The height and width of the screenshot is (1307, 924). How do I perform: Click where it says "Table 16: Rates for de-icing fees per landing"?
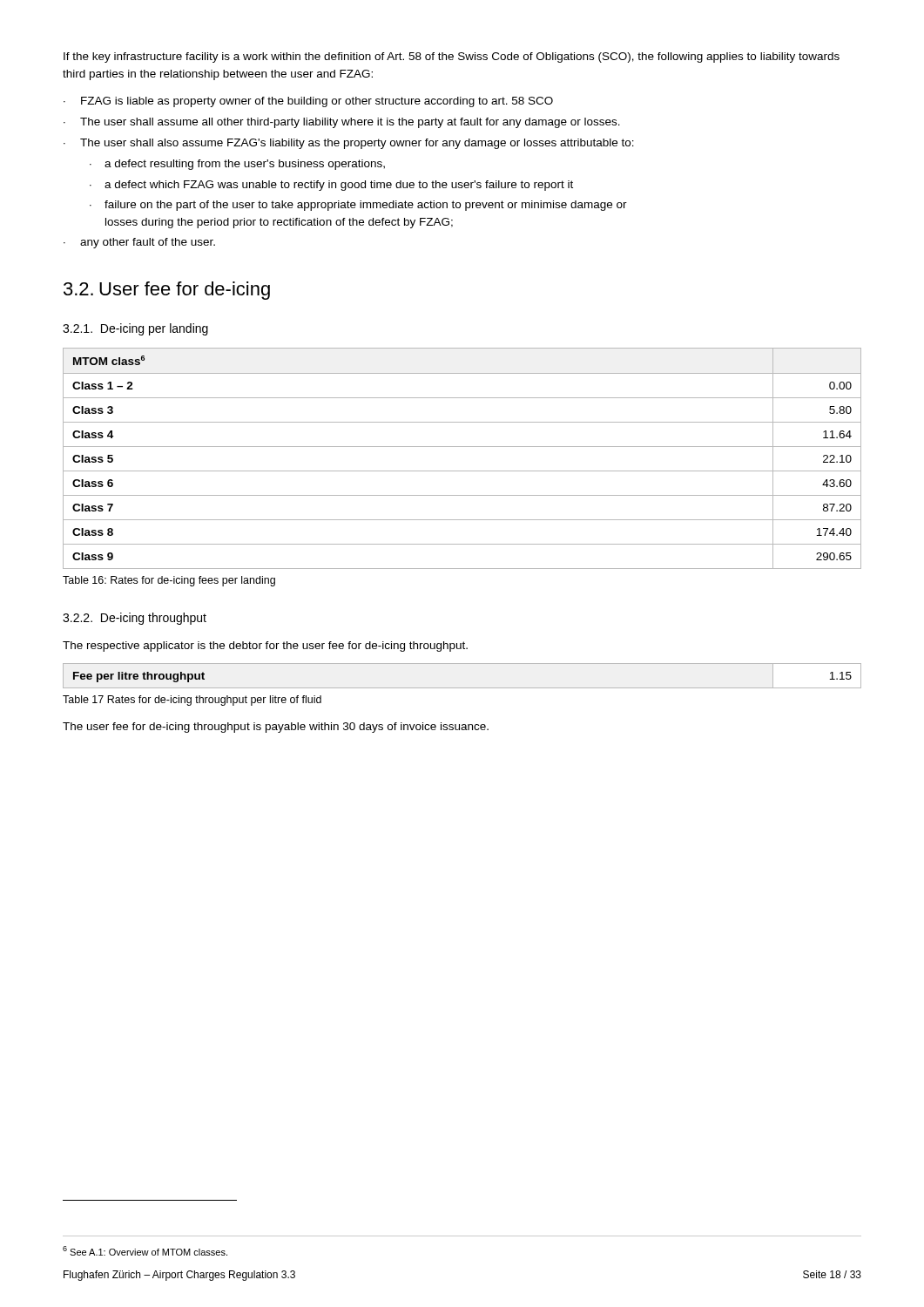click(169, 580)
